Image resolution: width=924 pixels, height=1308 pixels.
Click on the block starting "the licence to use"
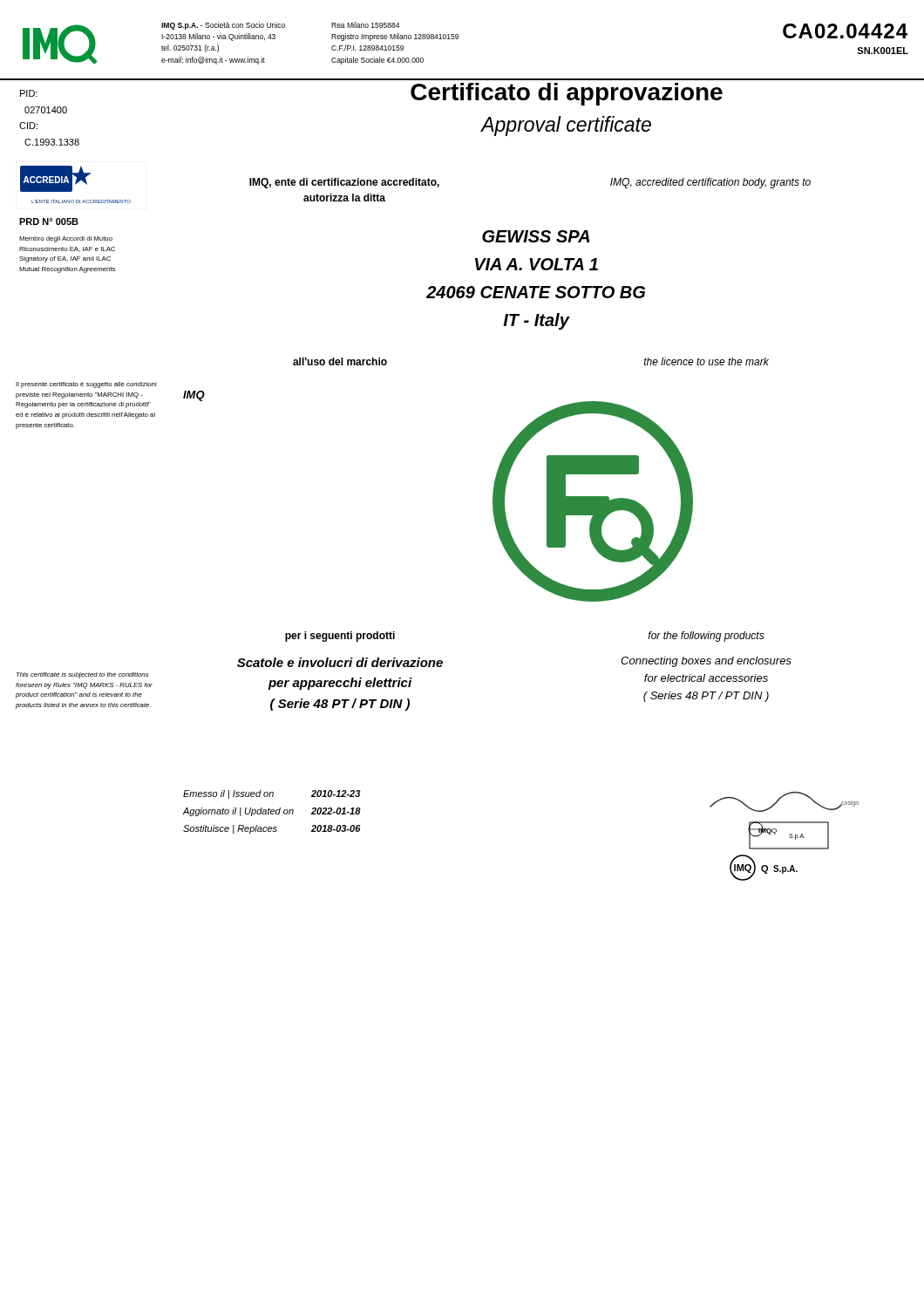pyautogui.click(x=706, y=362)
